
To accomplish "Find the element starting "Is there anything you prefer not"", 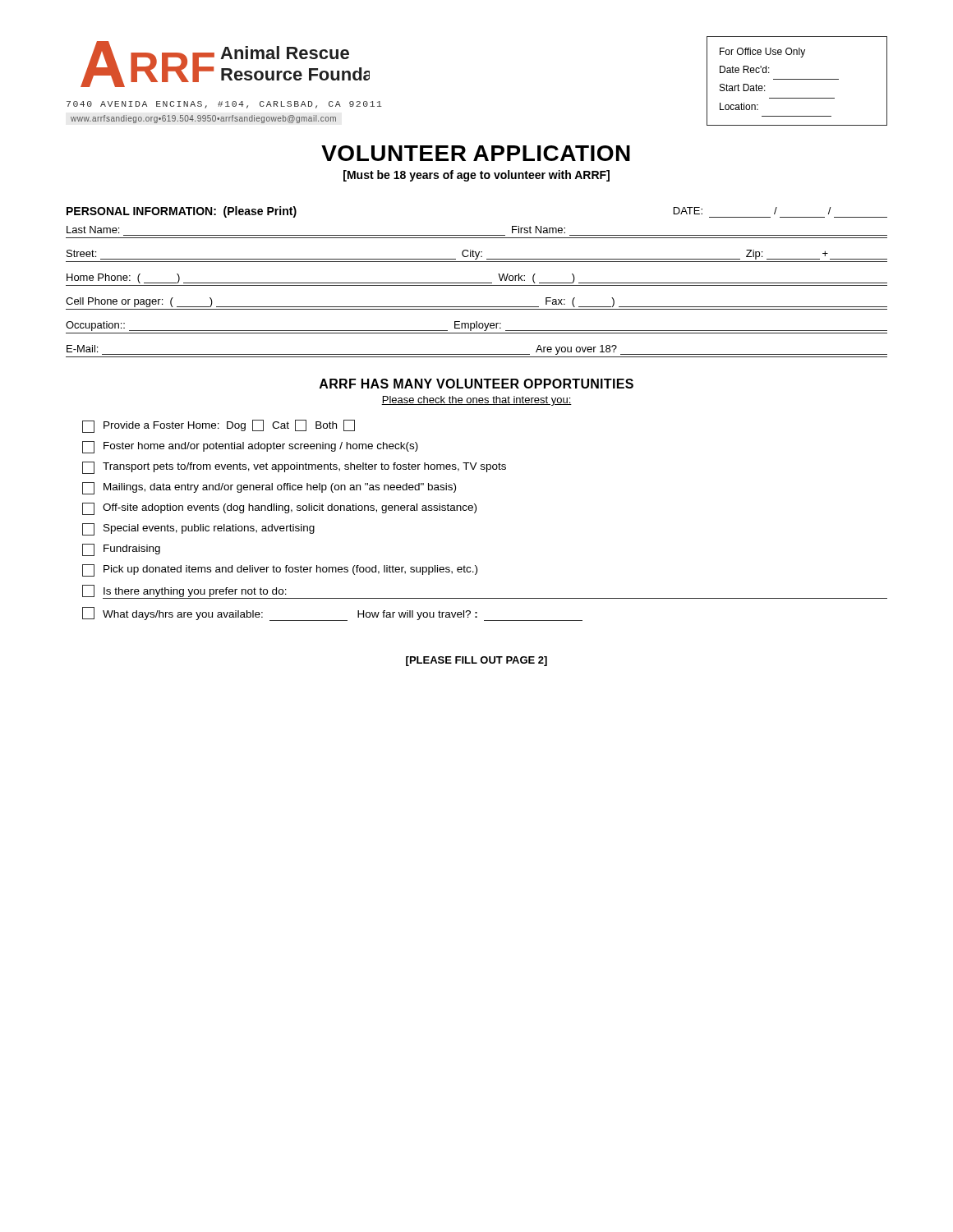I will [x=485, y=592].
